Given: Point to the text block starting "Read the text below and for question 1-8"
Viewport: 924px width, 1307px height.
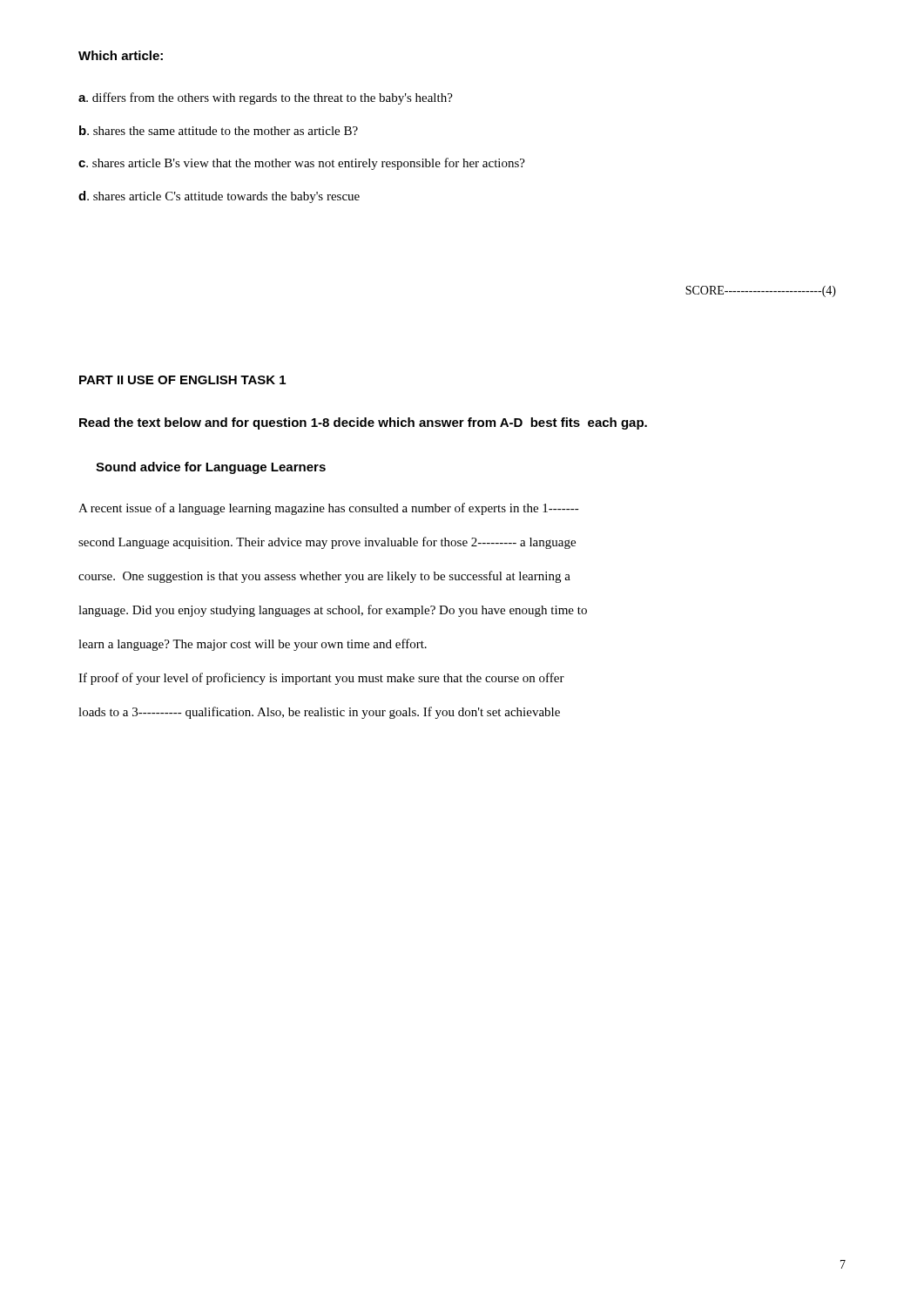Looking at the screenshot, I should pos(457,422).
